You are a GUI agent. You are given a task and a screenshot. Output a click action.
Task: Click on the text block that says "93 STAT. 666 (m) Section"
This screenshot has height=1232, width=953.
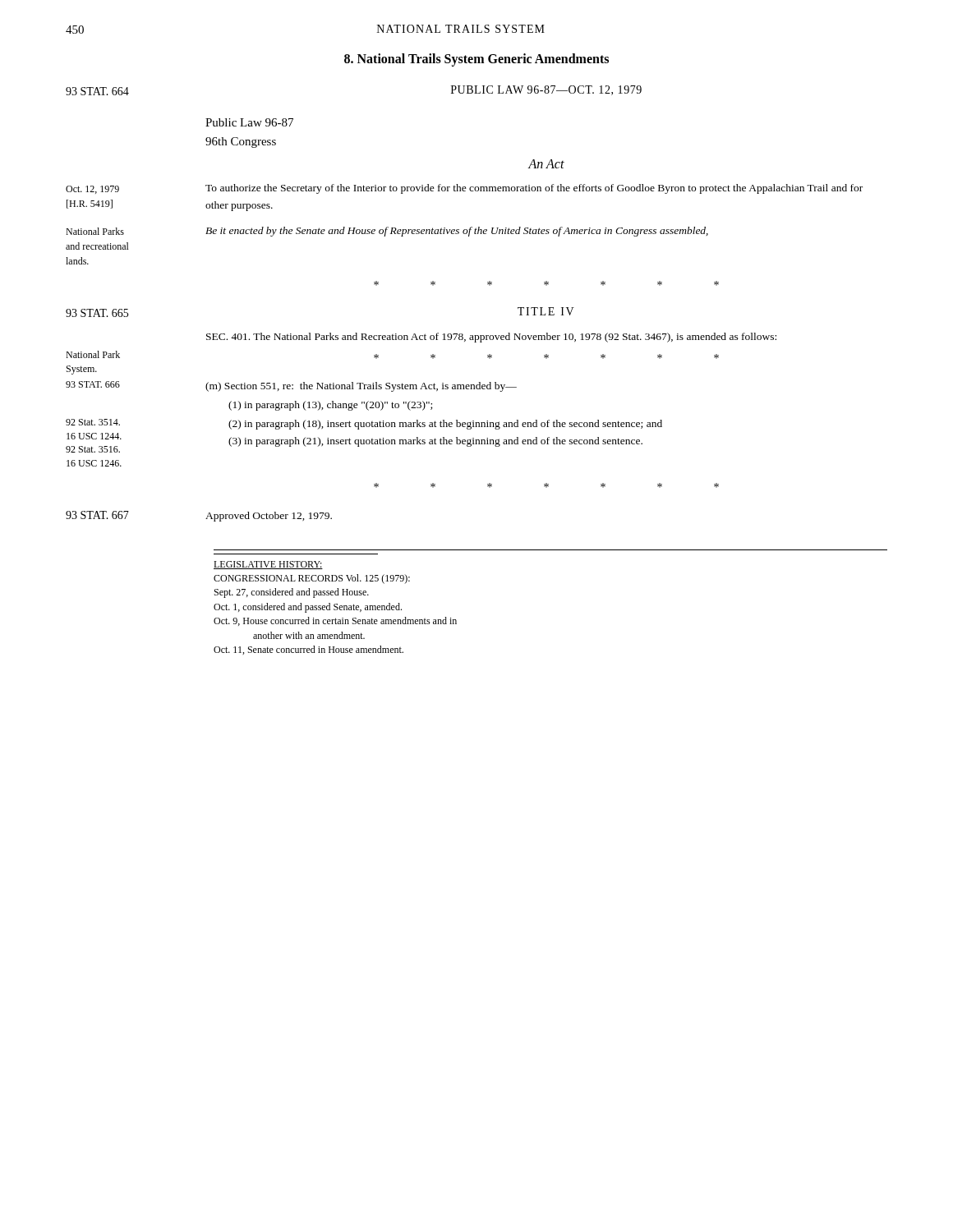[476, 386]
